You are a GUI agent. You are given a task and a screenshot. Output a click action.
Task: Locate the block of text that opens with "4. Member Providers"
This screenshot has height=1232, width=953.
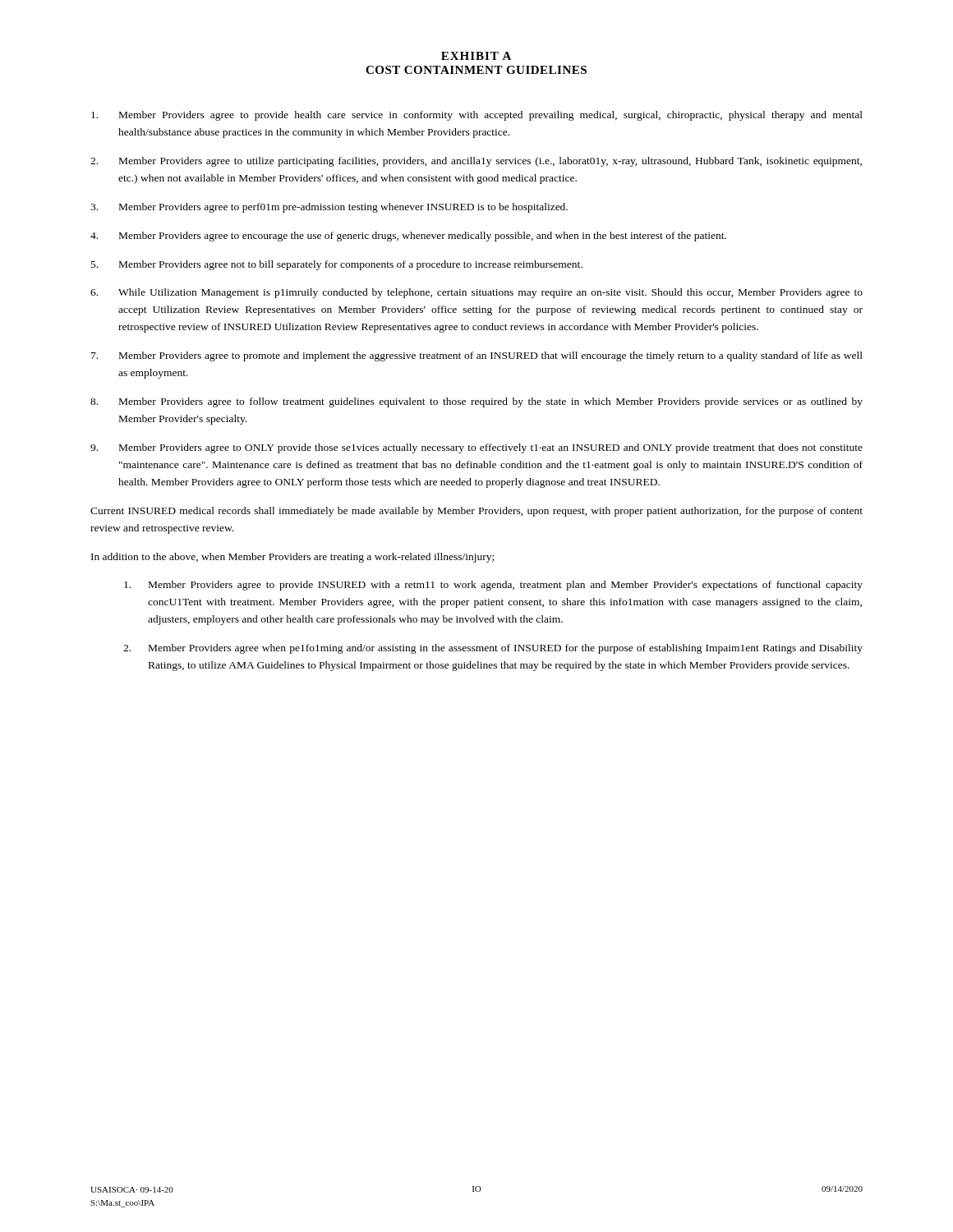click(476, 236)
